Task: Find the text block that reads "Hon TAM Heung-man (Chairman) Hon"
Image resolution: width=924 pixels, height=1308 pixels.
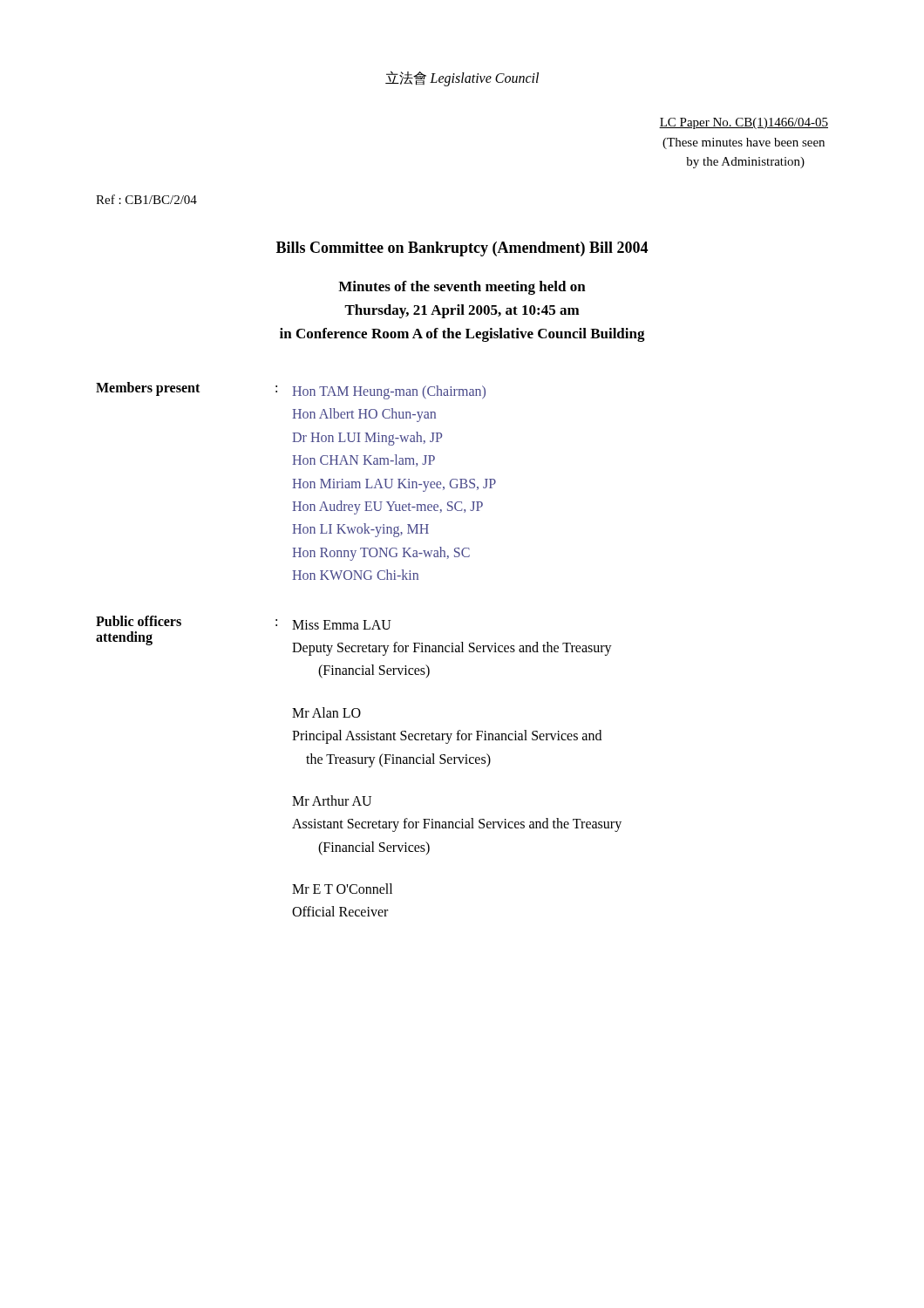Action: click(x=394, y=483)
